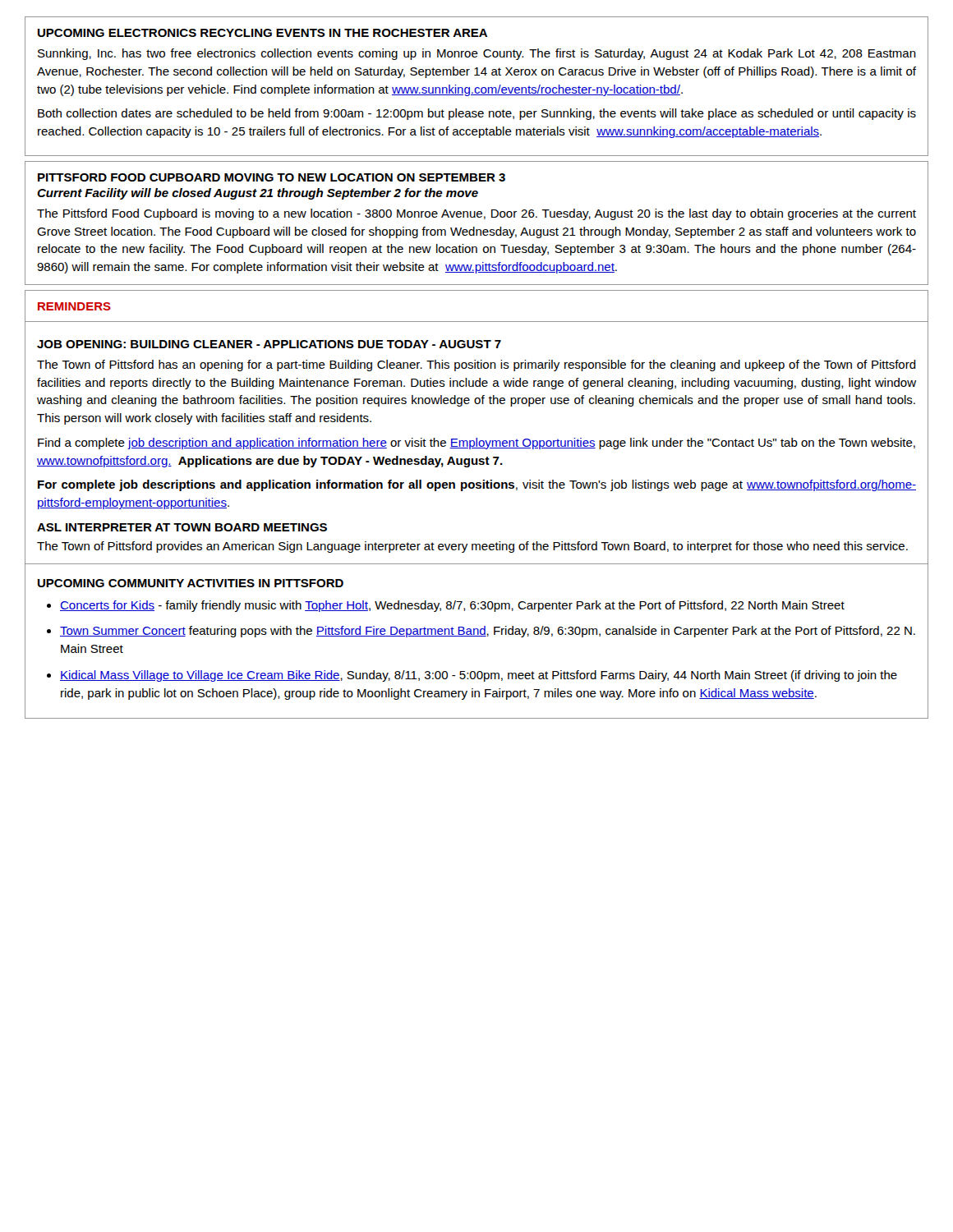
Task: Point to the text starting "The Pittsford Food"
Action: pyautogui.click(x=476, y=240)
